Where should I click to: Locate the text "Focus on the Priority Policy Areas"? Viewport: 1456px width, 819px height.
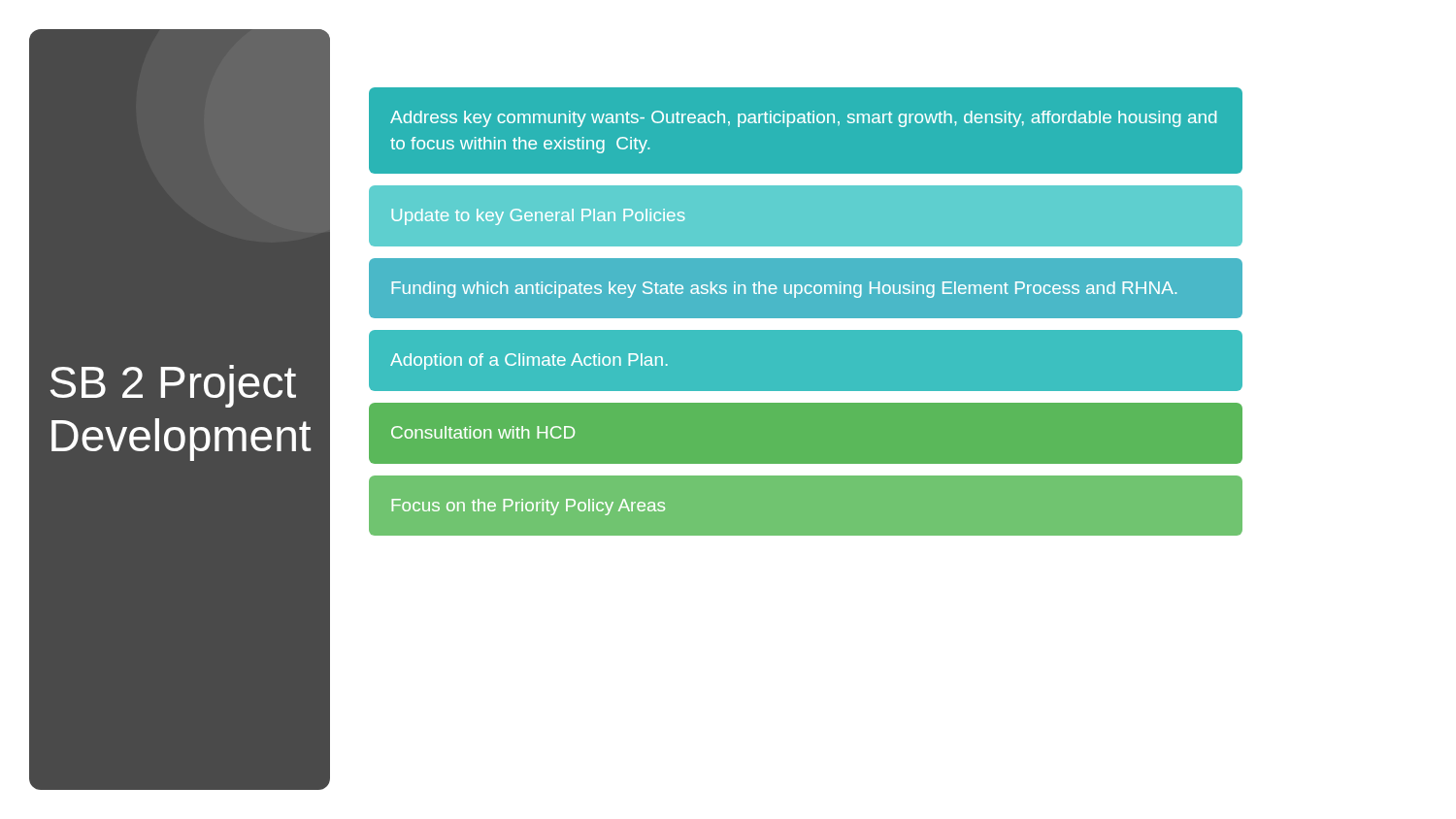tap(528, 505)
